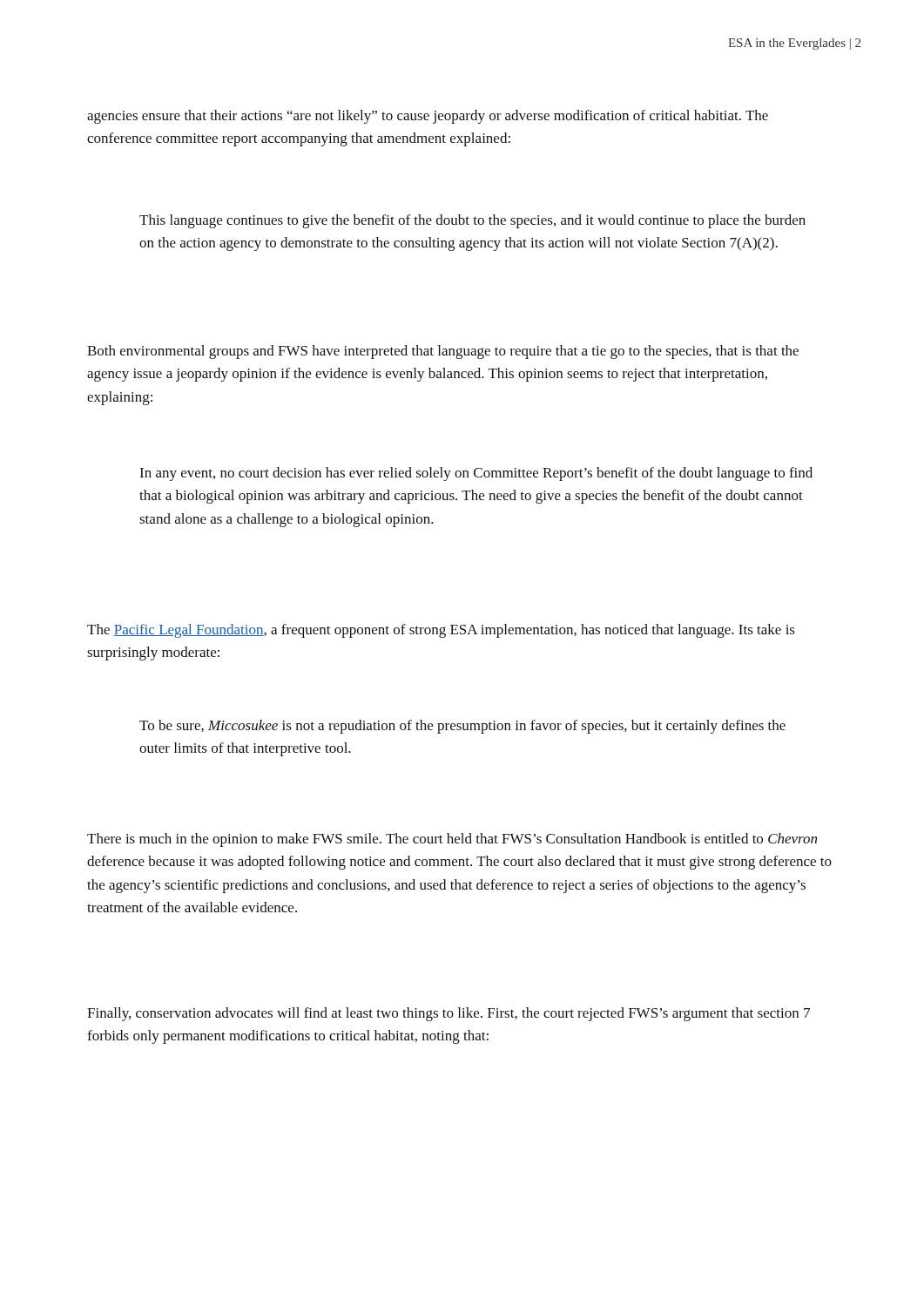Navigate to the block starting "agencies ensure that their actions “are not likely”"

pyautogui.click(x=428, y=127)
